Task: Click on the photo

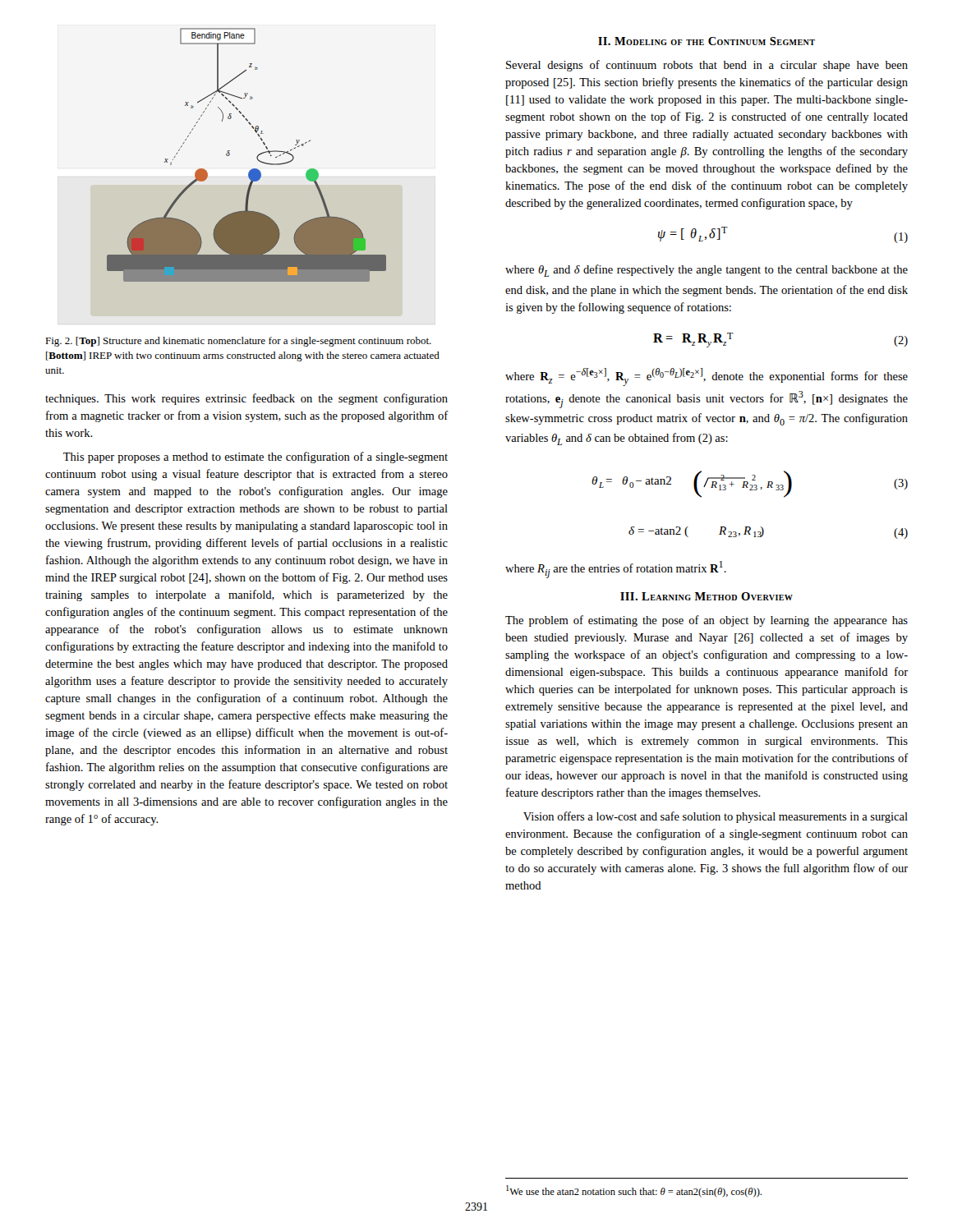Action: coord(246,177)
